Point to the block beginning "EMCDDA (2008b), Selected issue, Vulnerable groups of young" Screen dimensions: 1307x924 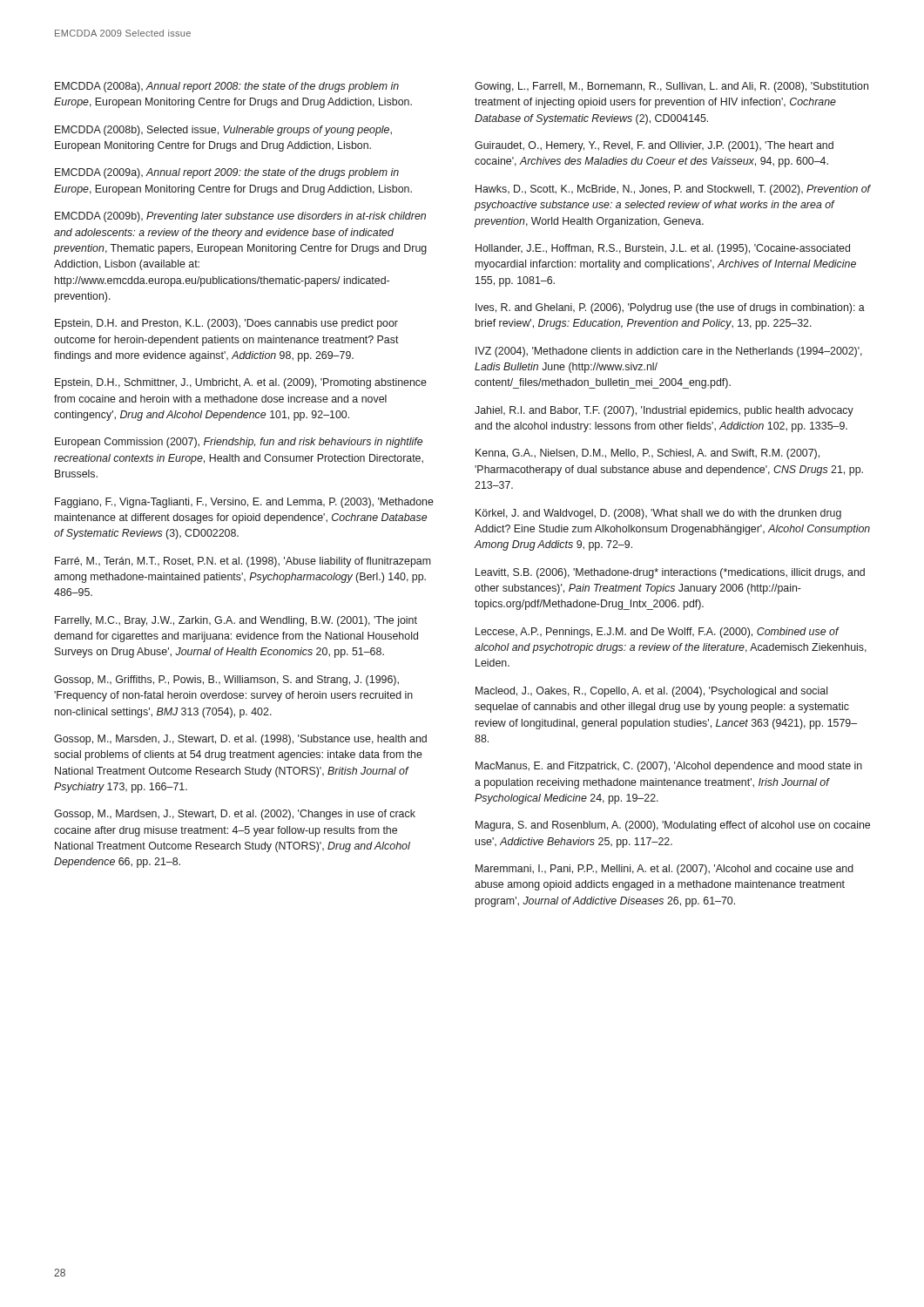pyautogui.click(x=223, y=138)
